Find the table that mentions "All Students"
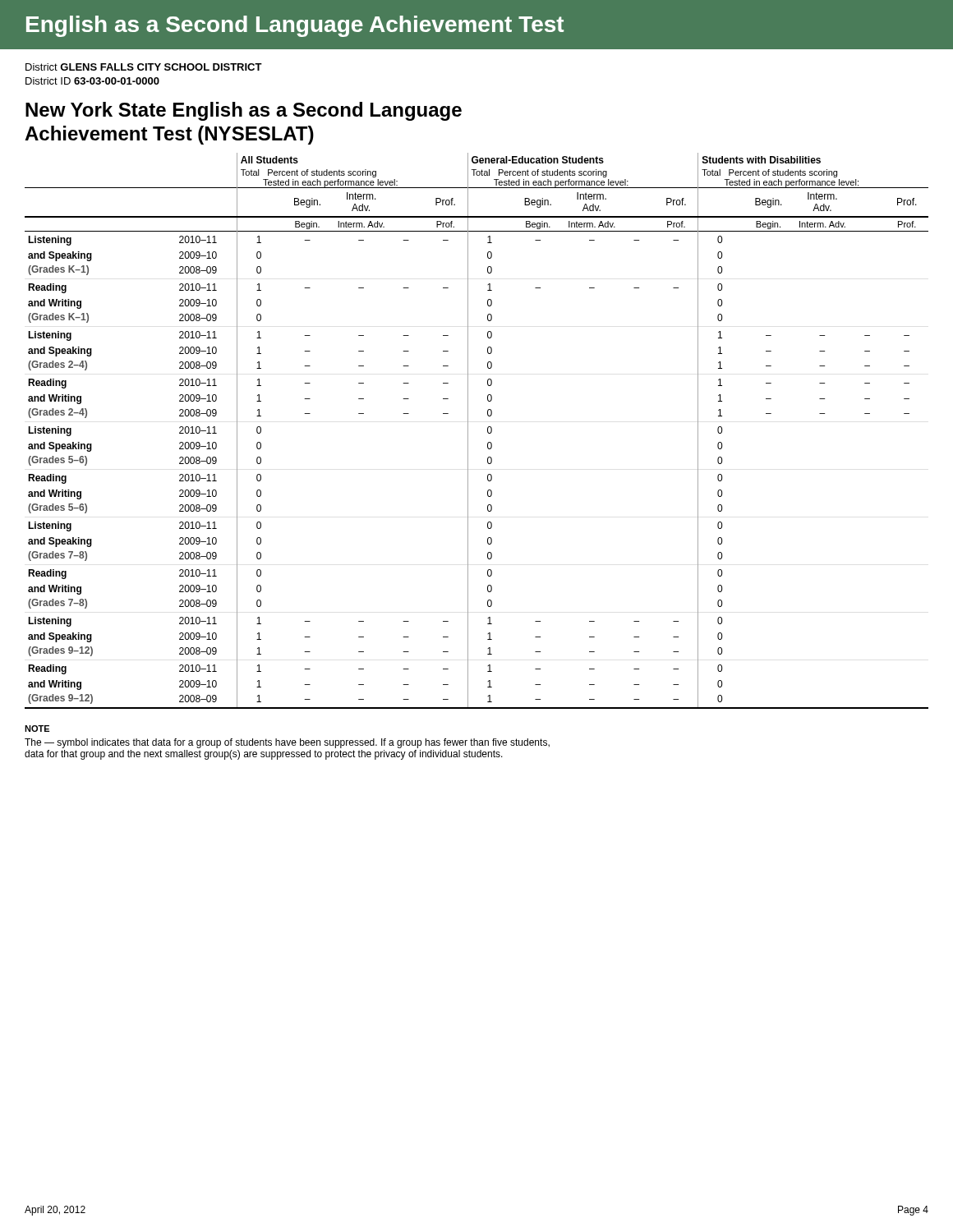This screenshot has height=1232, width=953. [x=476, y=430]
